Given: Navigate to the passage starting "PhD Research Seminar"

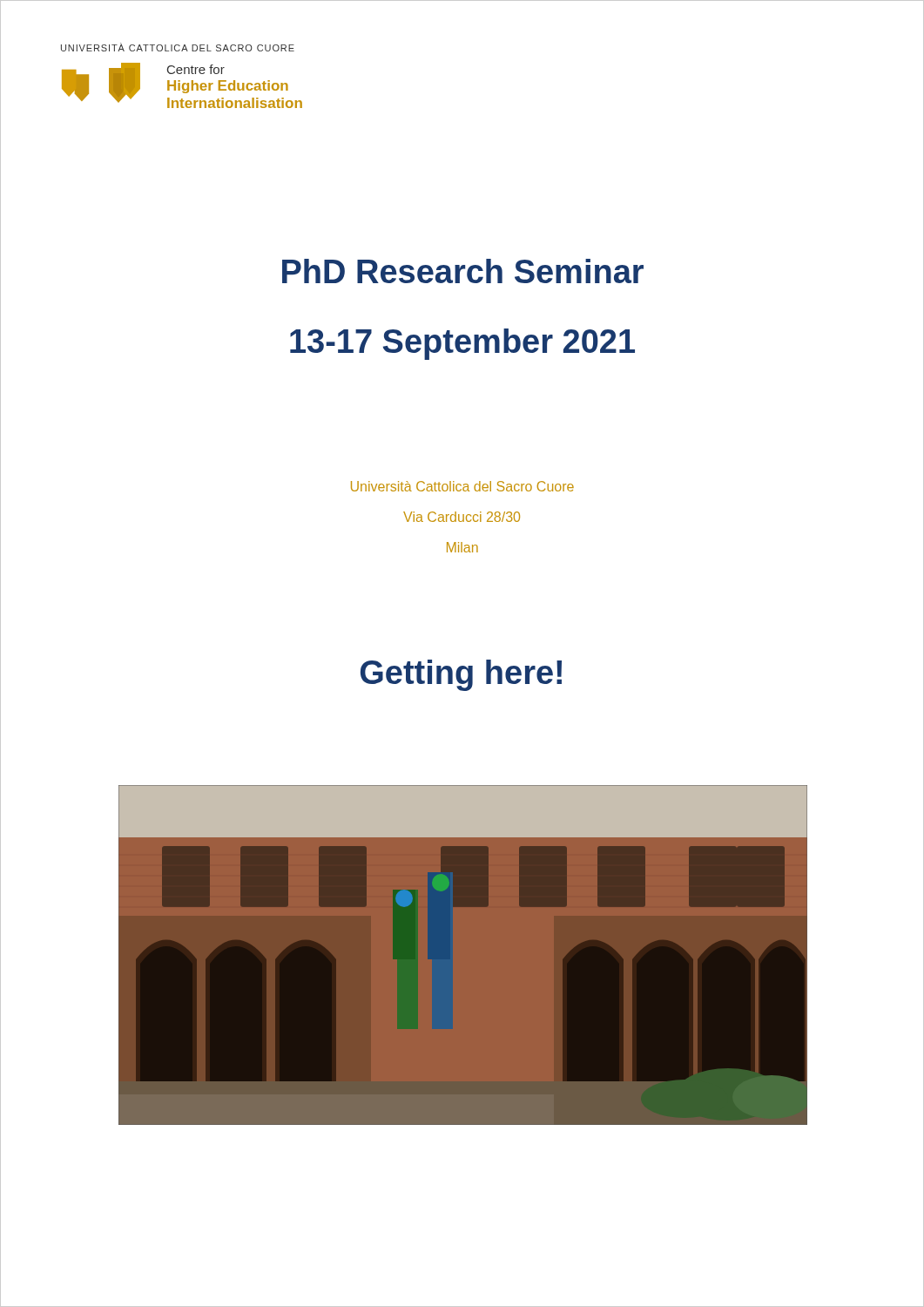Looking at the screenshot, I should point(462,272).
